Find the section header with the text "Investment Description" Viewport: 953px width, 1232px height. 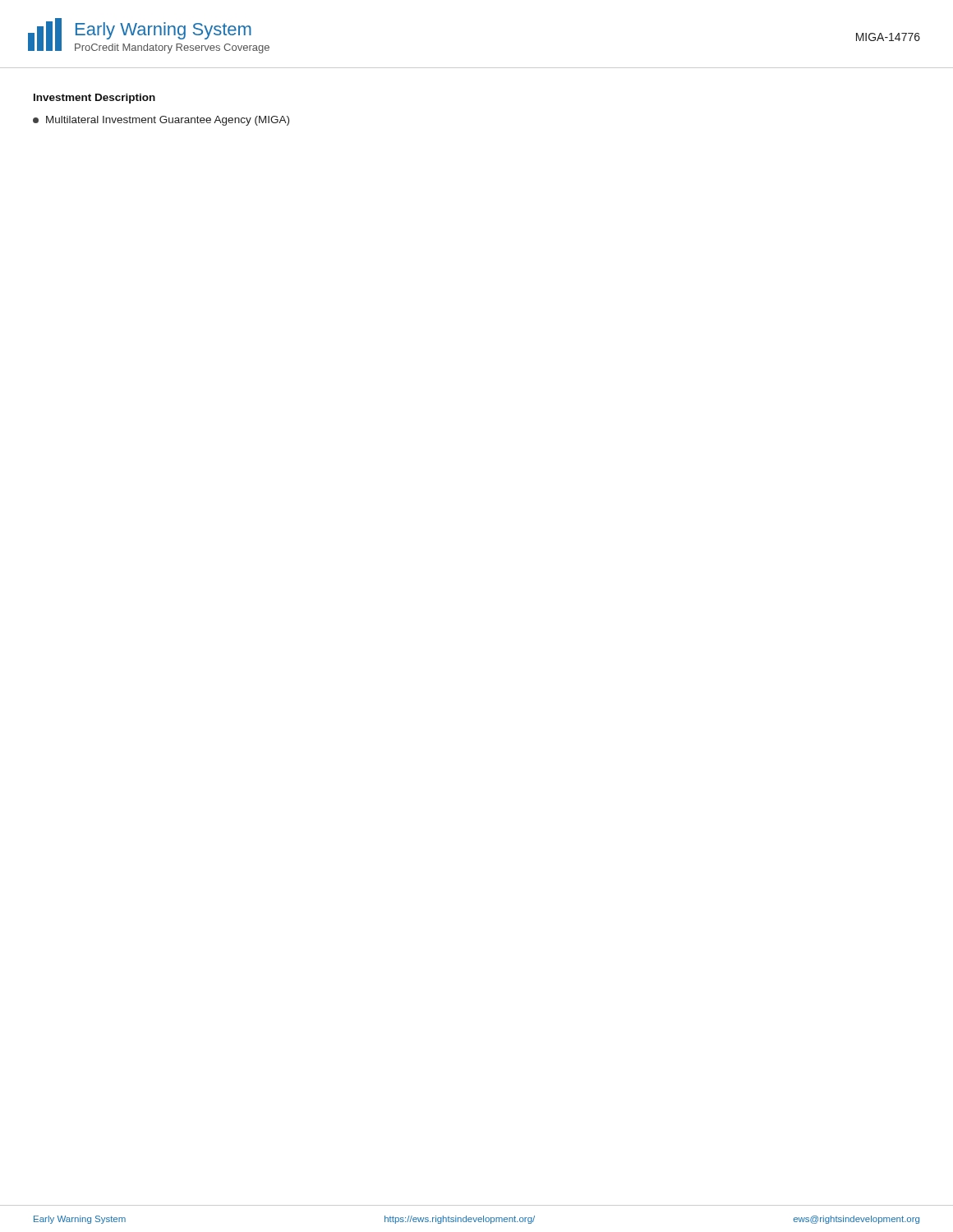coord(94,97)
